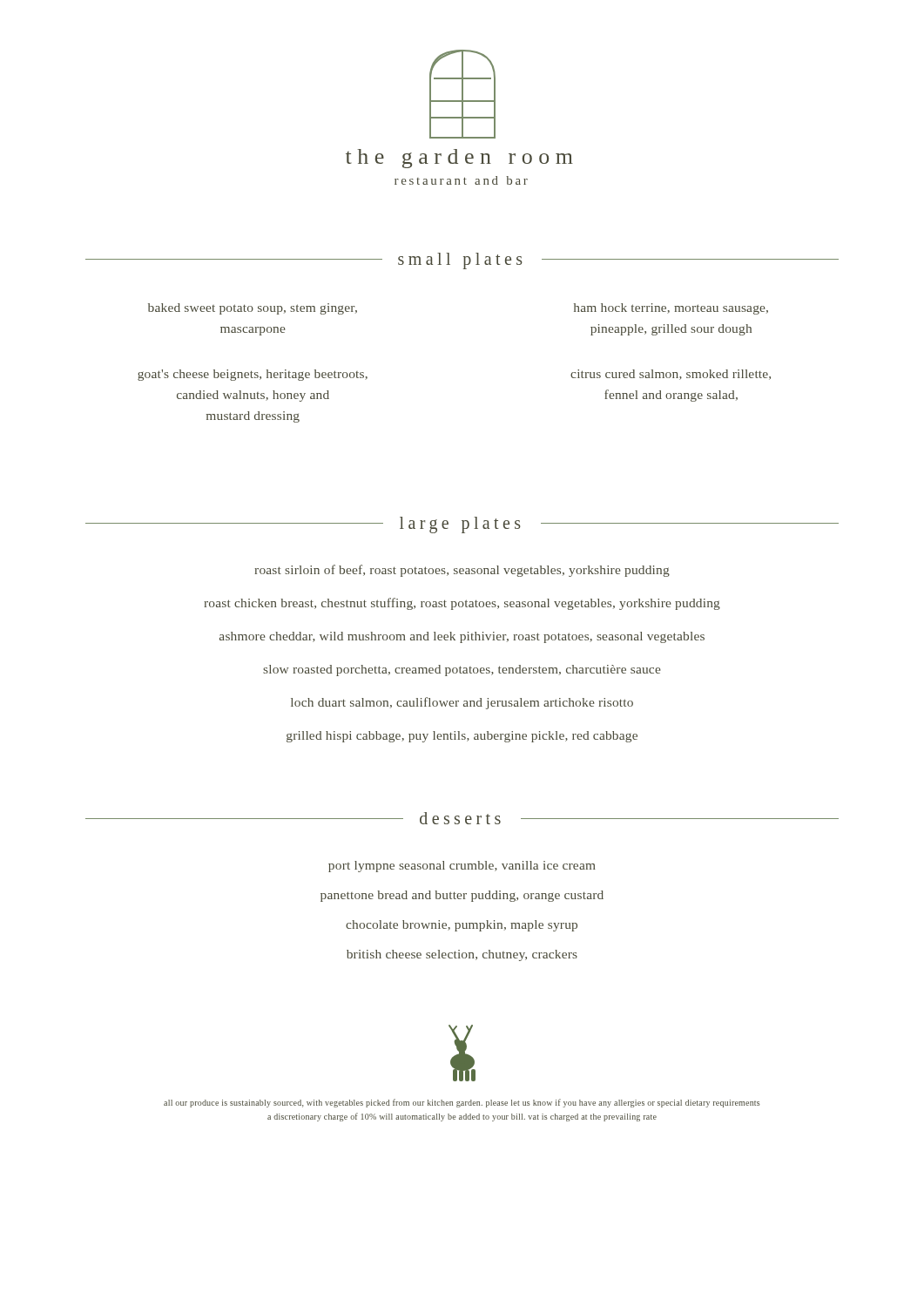Find the block on this page that starts "chocolate brownie, pumpkin,"

pos(462,924)
